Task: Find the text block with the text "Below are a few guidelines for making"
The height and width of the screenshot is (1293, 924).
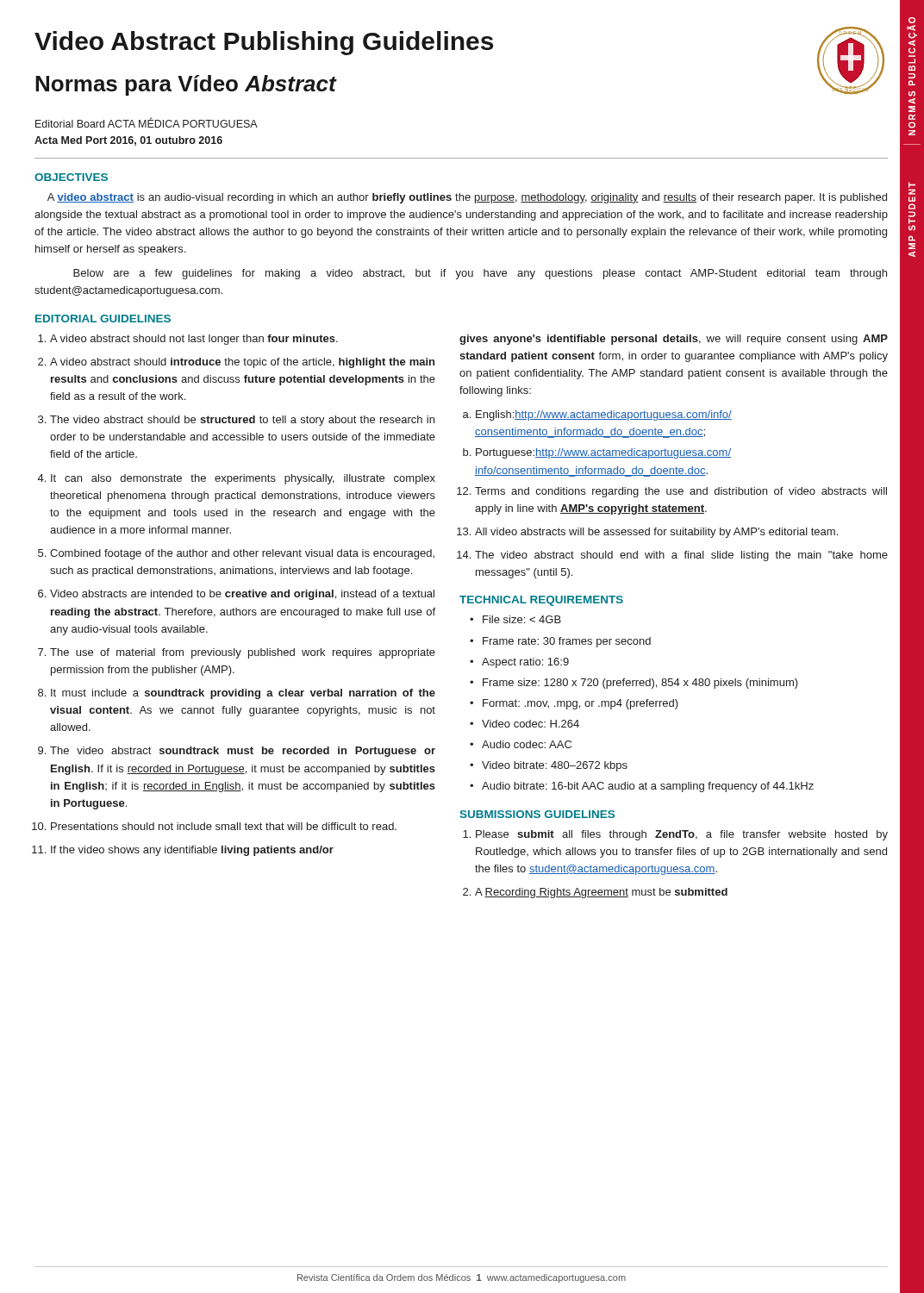Action: (x=461, y=282)
